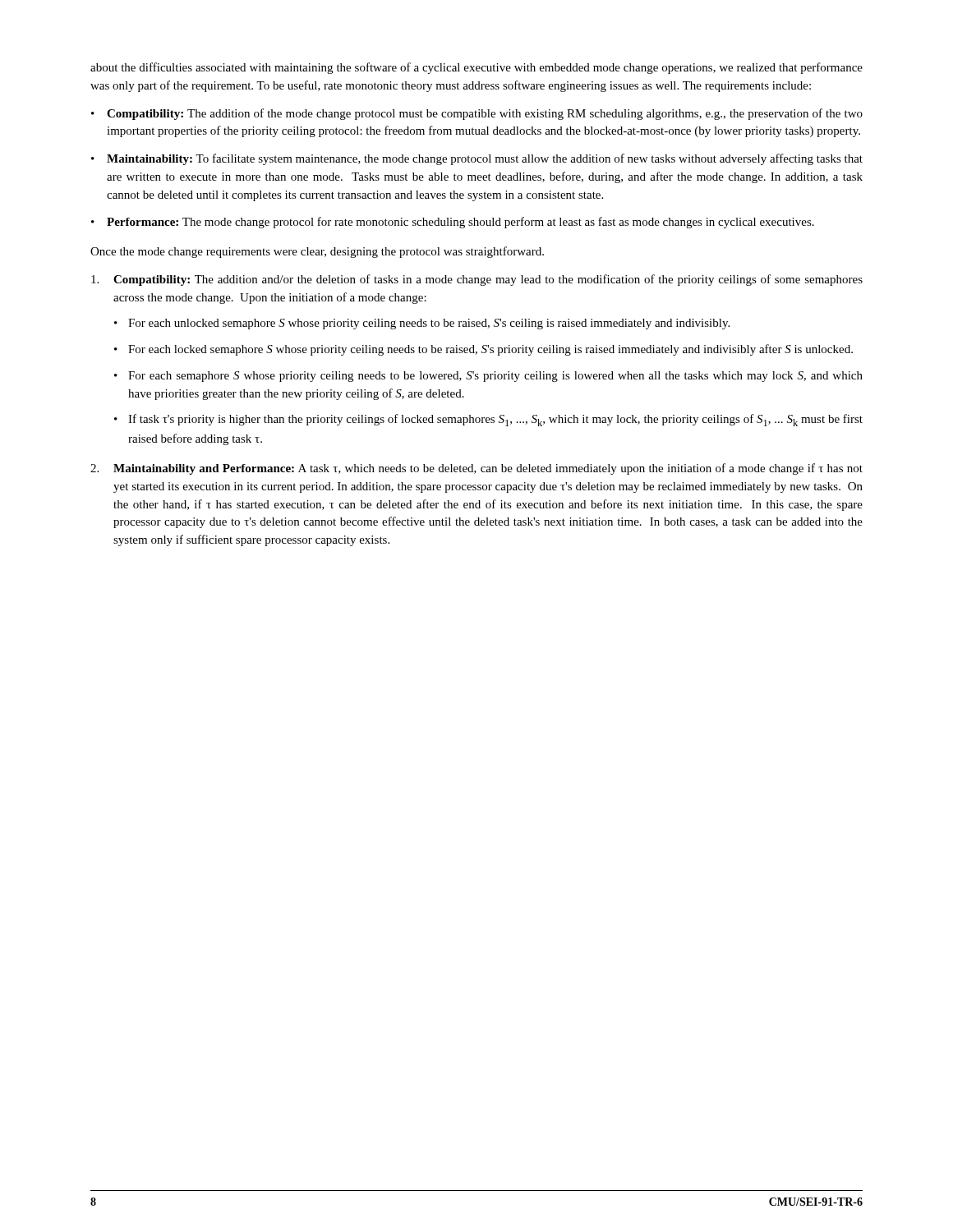Navigate to the block starting "Compatibility: The addition and/or the deletion of tasks"
Viewport: 953px width, 1232px height.
click(476, 360)
